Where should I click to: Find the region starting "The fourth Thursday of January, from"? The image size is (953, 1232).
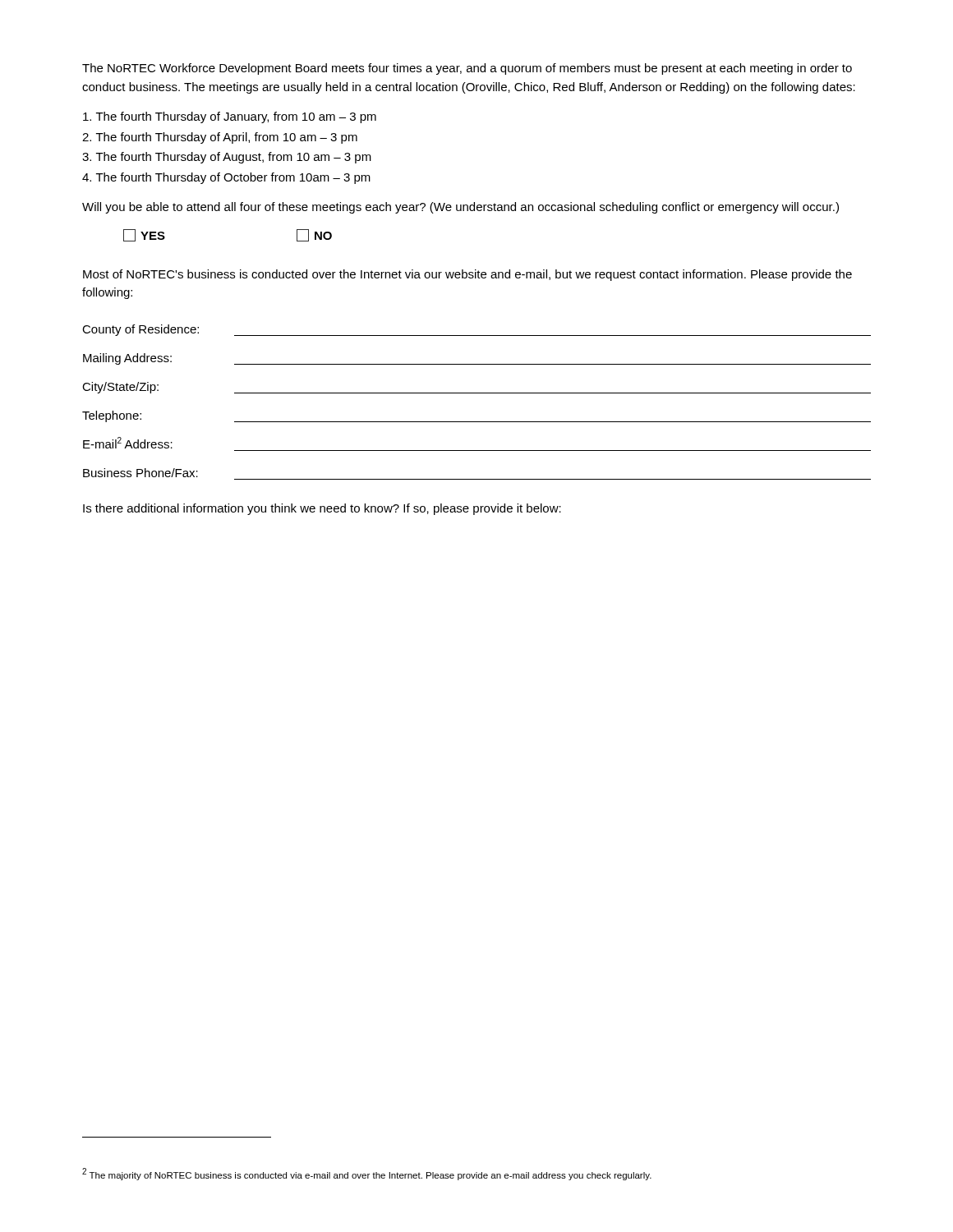pos(229,116)
